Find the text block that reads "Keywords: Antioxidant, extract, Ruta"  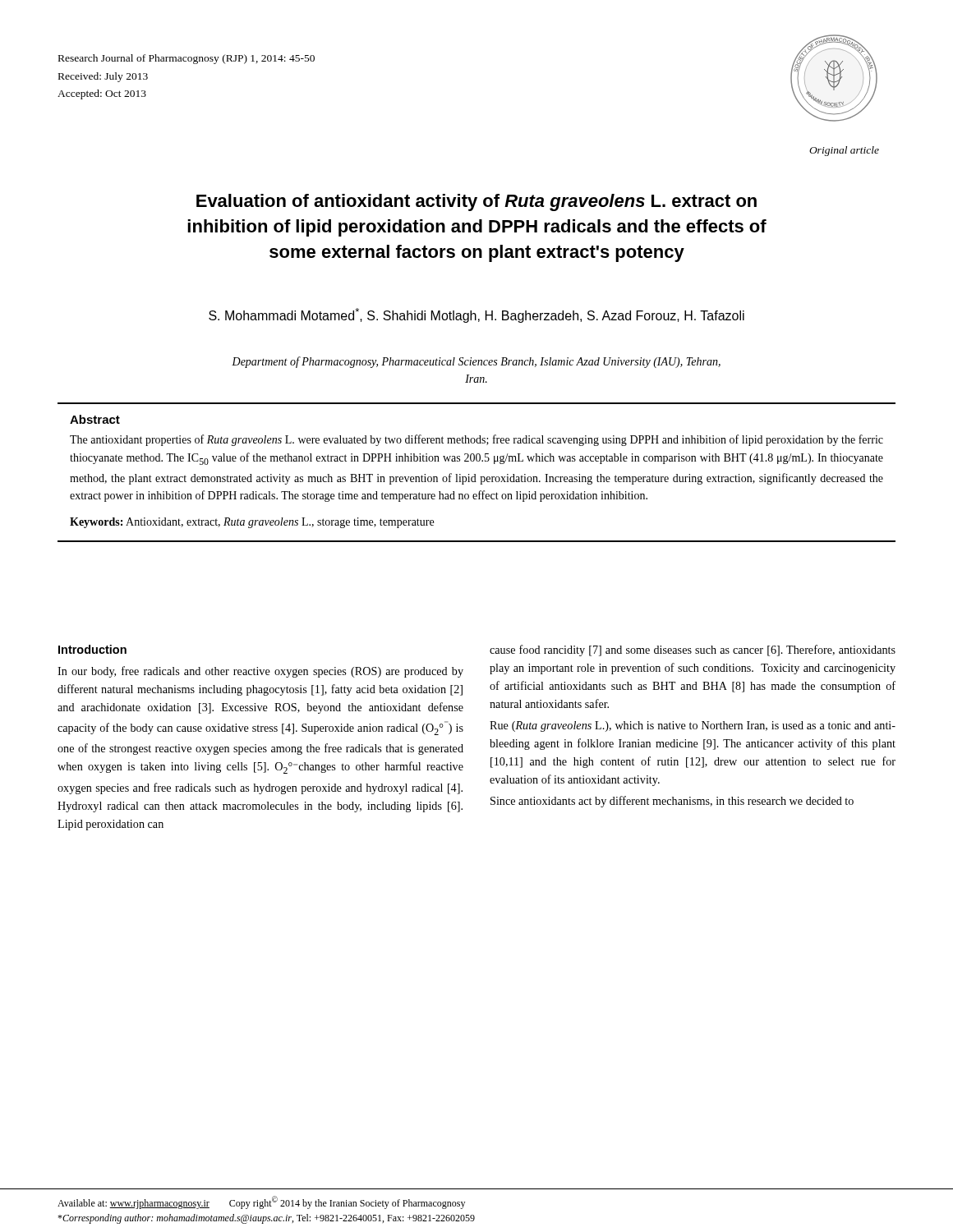[x=252, y=522]
